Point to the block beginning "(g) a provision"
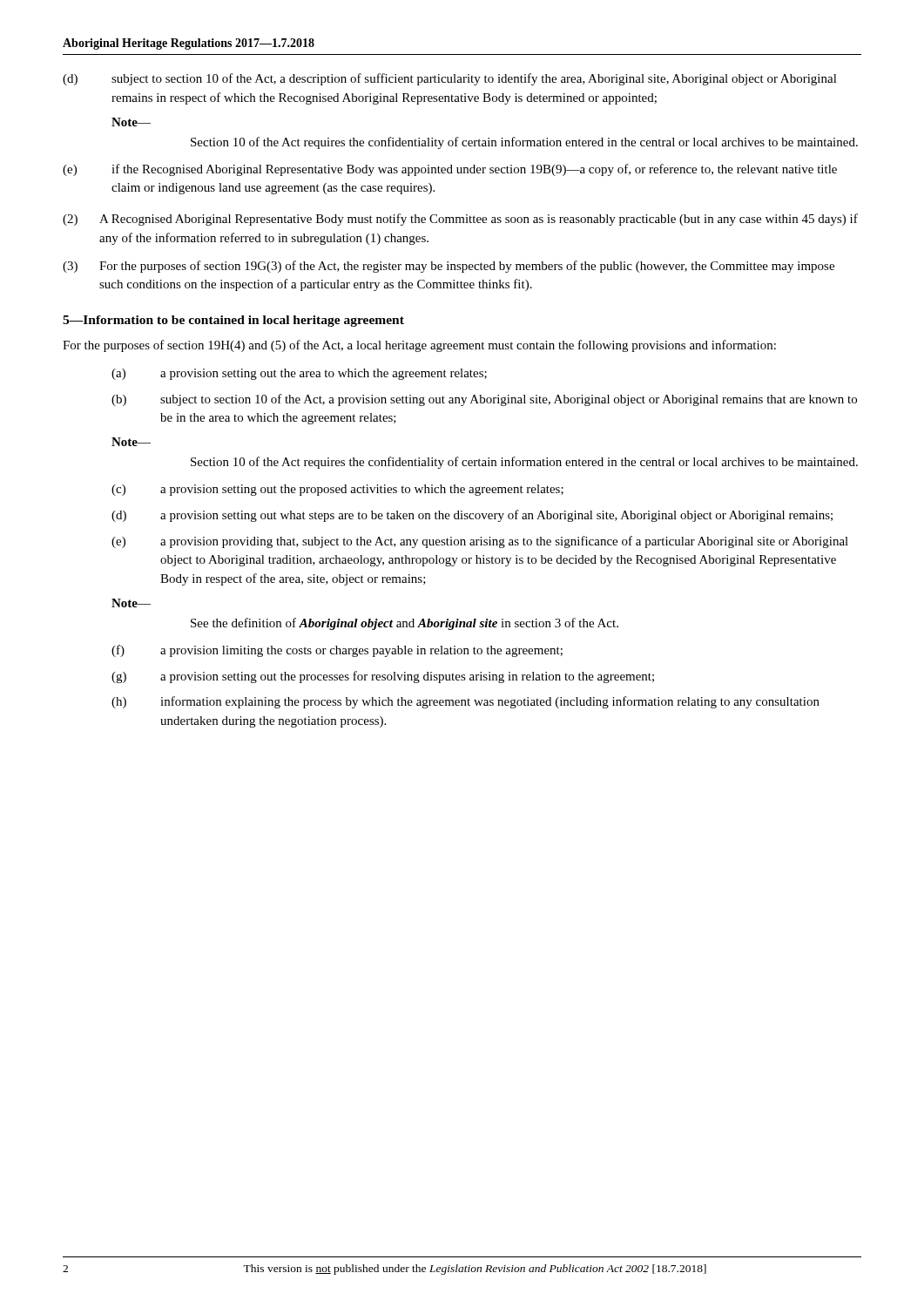The width and height of the screenshot is (924, 1307). 486,676
